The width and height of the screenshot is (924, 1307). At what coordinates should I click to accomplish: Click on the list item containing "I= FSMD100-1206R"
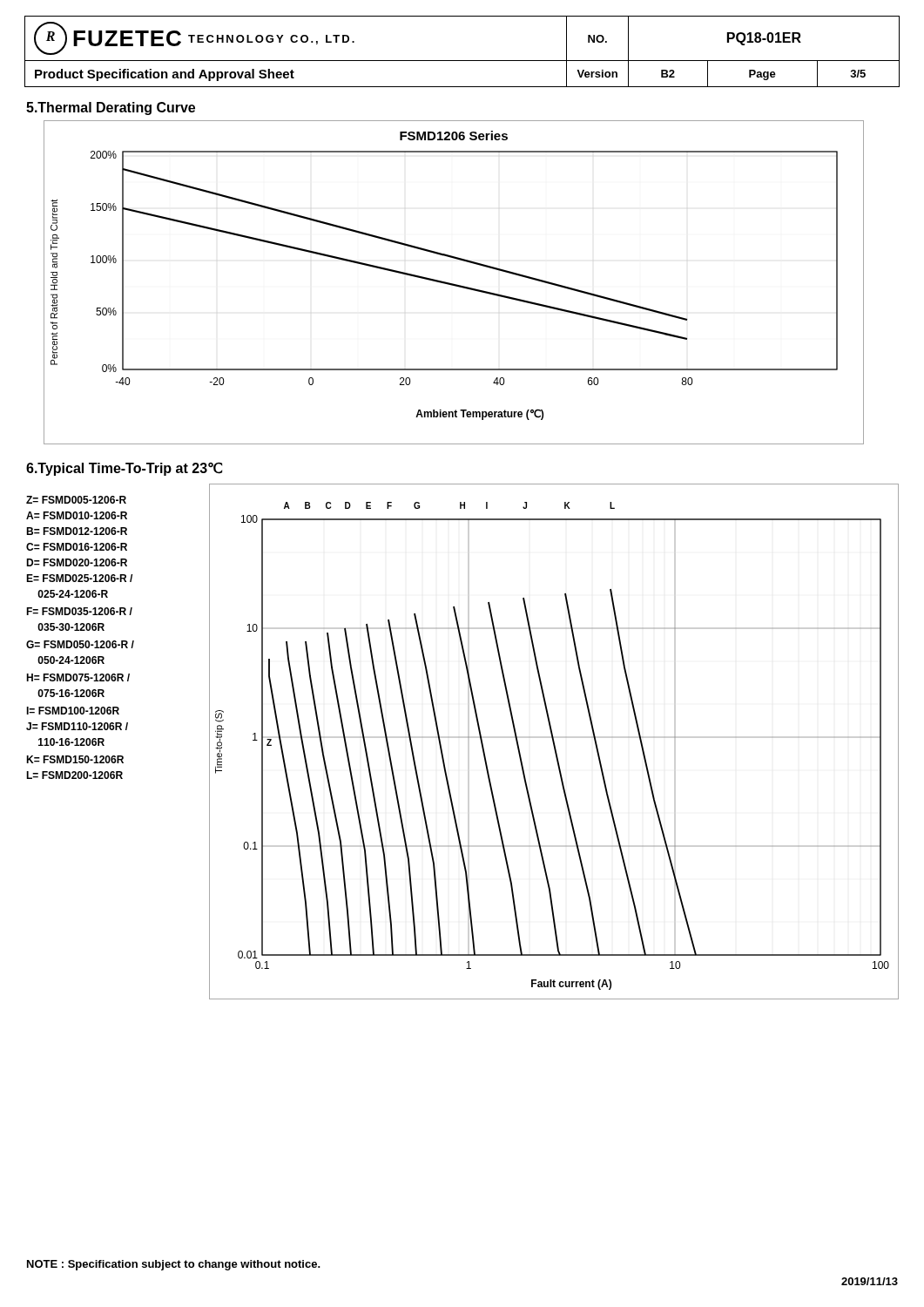click(73, 711)
